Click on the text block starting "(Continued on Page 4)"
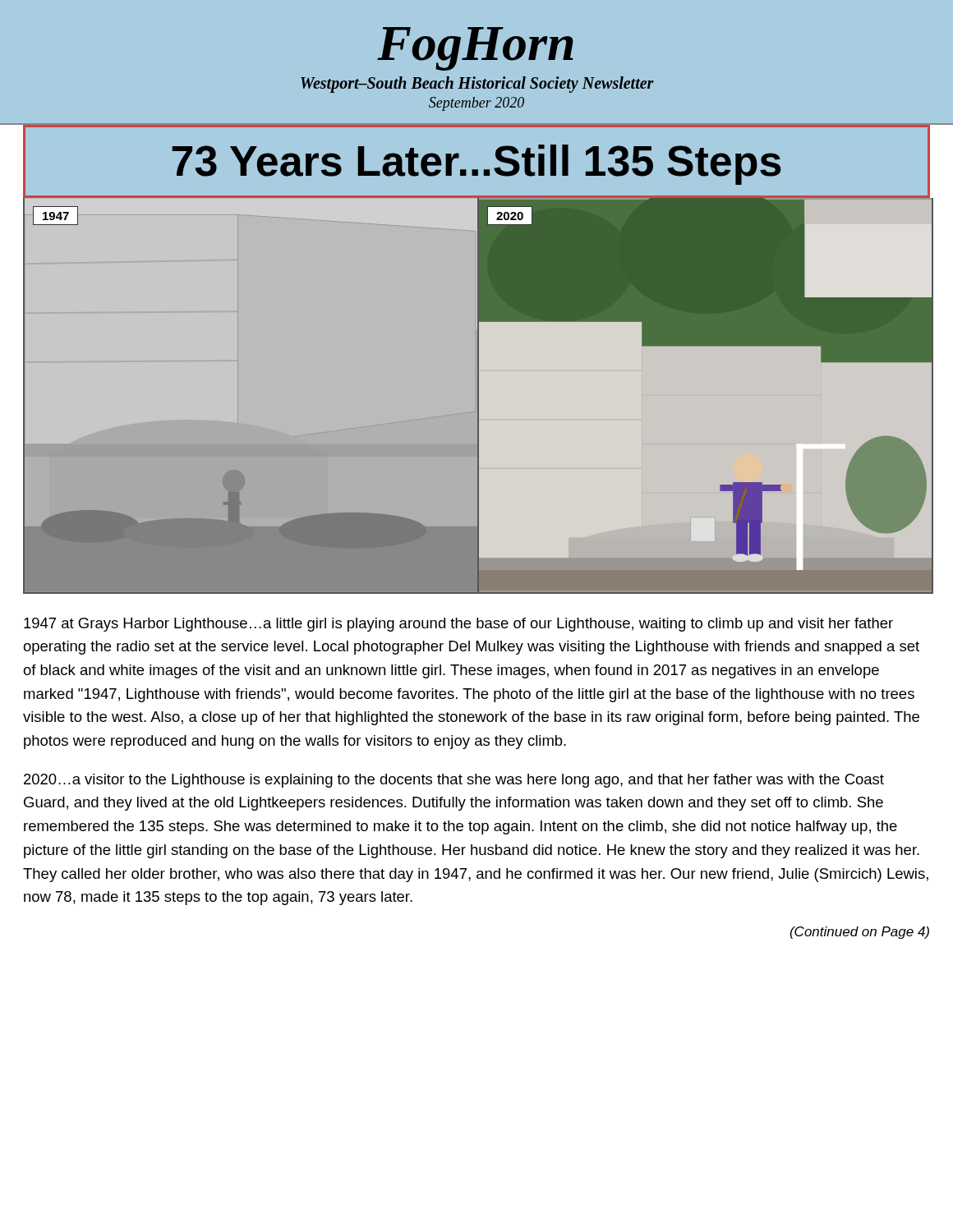Viewport: 953px width, 1232px height. point(860,932)
